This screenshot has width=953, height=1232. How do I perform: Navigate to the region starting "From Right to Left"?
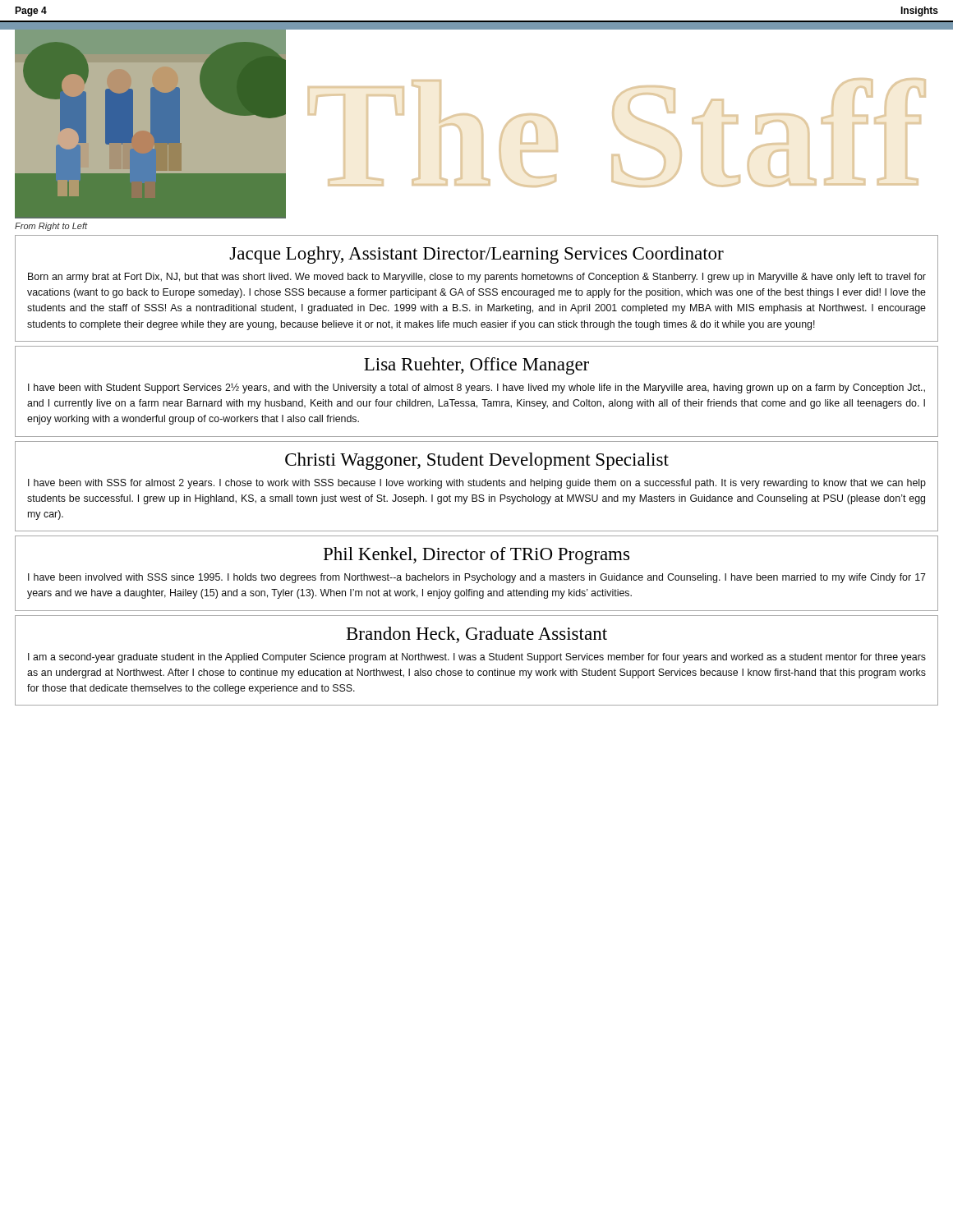coord(51,226)
